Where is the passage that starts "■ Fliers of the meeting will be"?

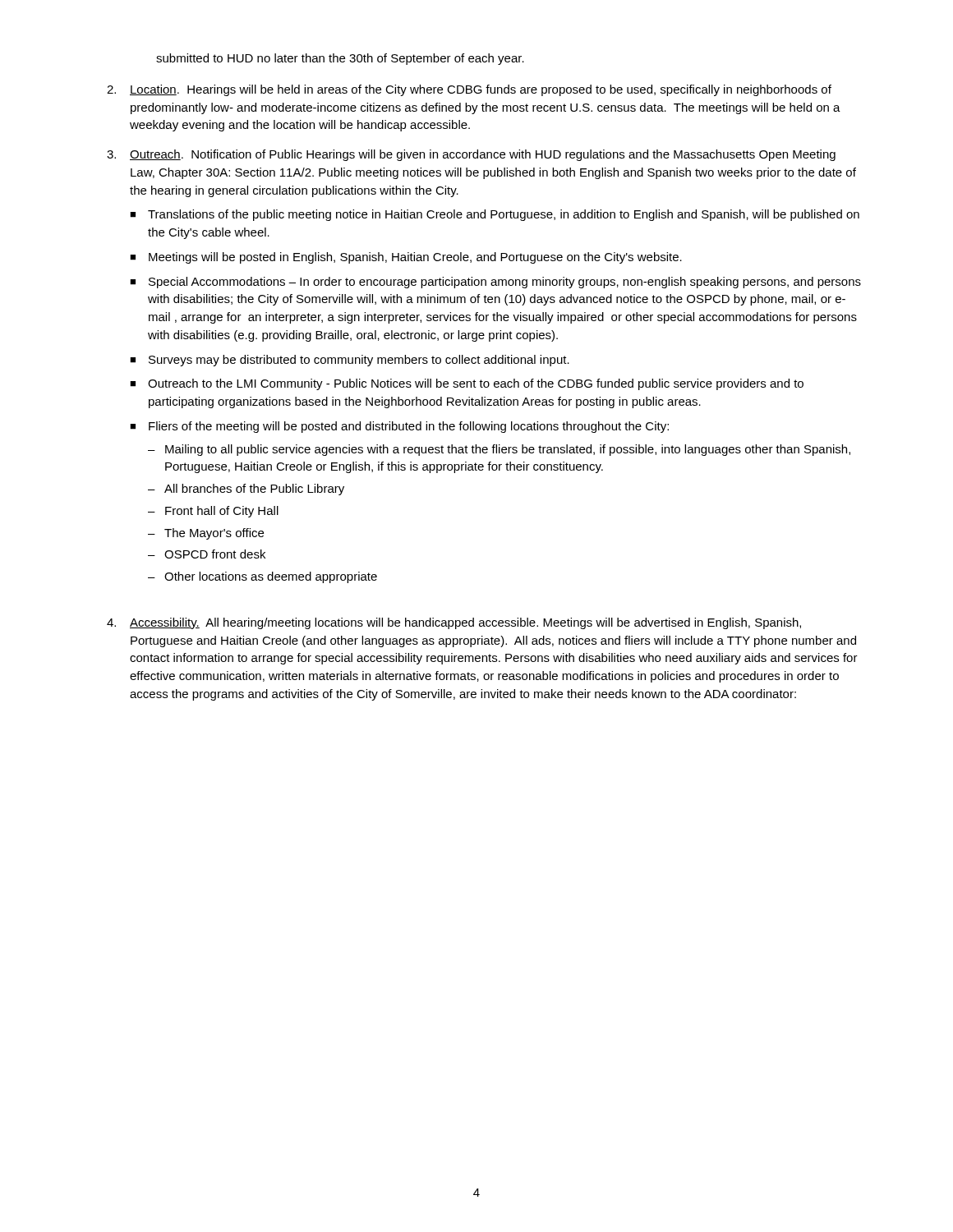(399, 427)
